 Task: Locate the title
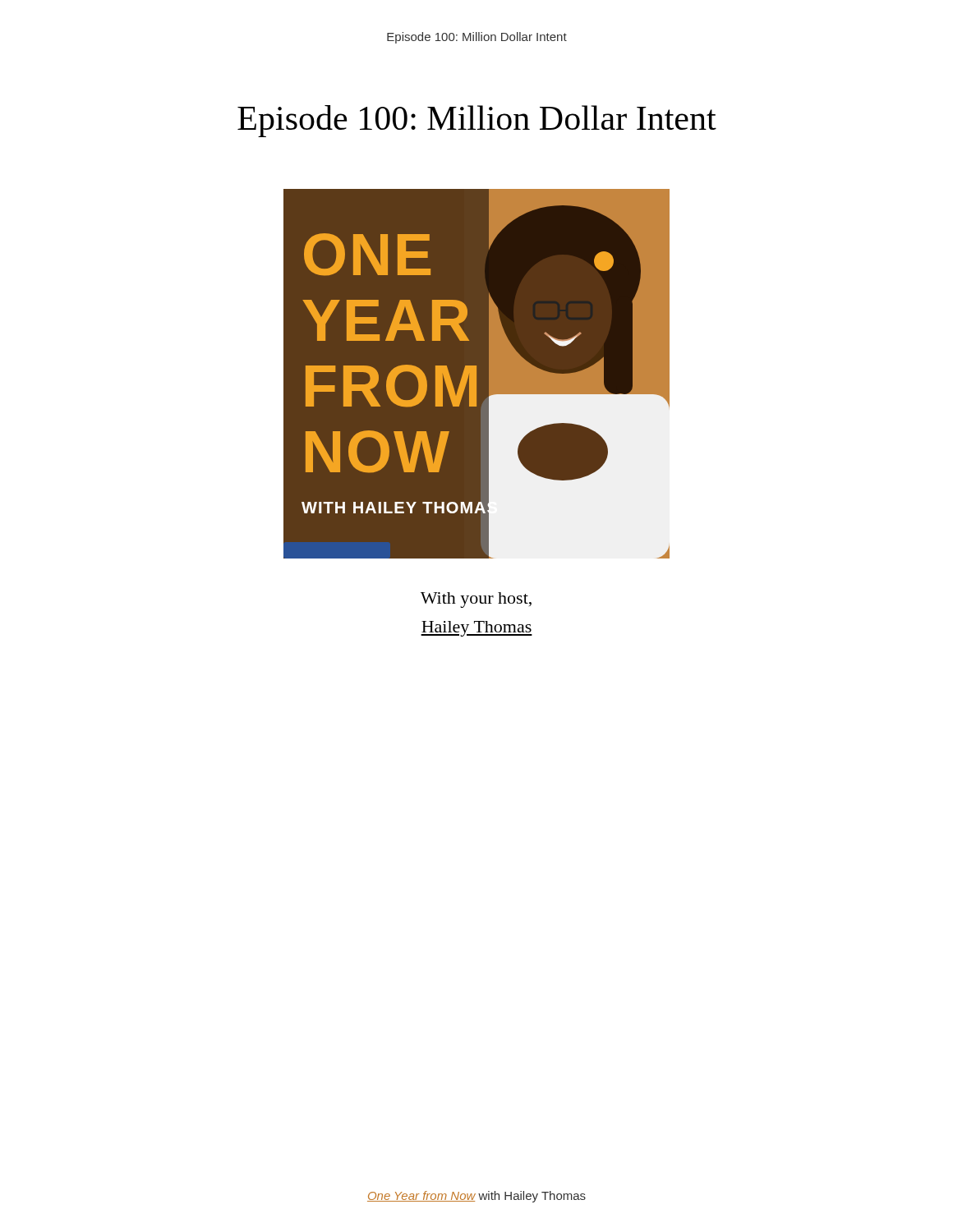point(476,118)
